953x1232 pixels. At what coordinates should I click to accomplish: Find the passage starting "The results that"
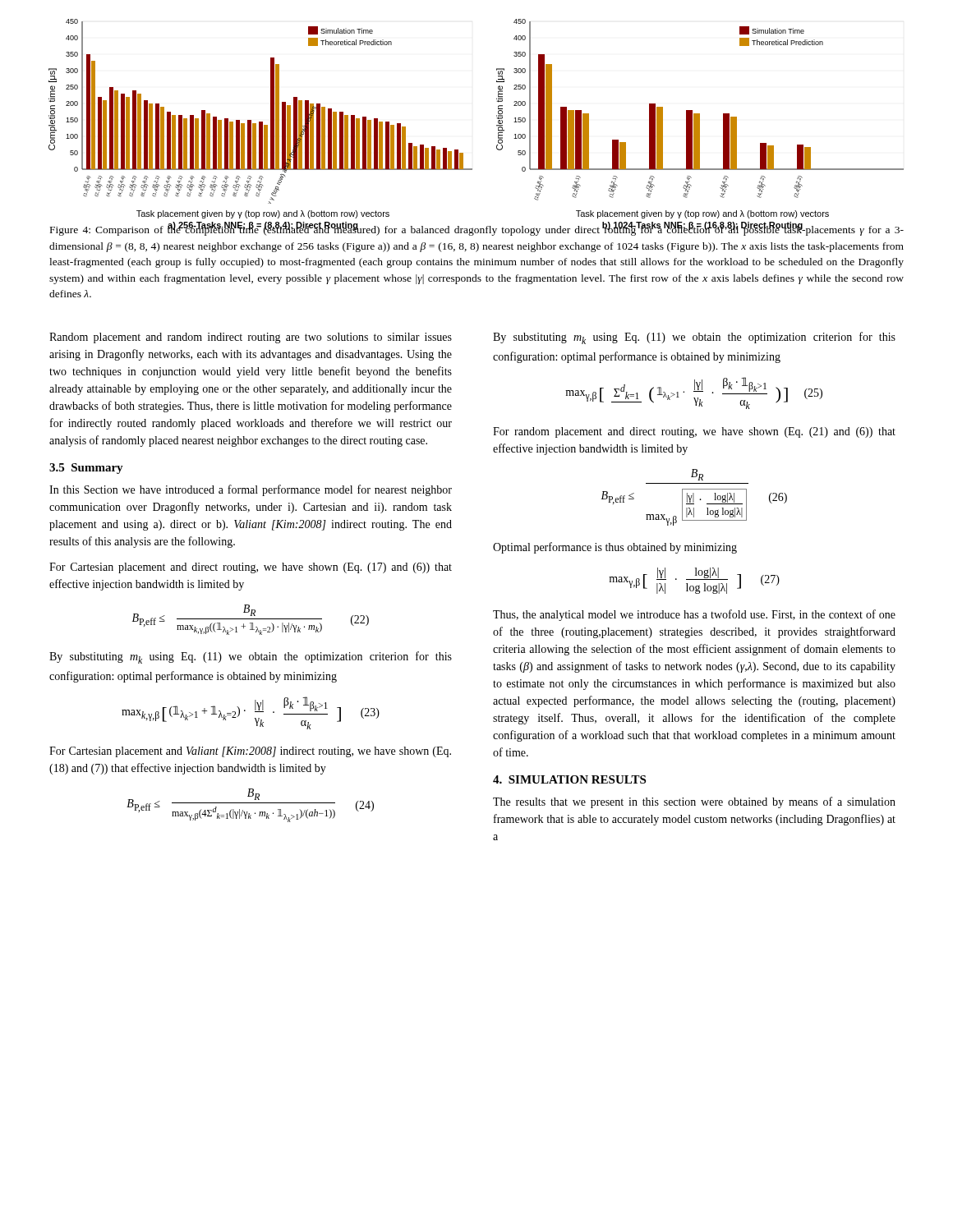pos(694,819)
